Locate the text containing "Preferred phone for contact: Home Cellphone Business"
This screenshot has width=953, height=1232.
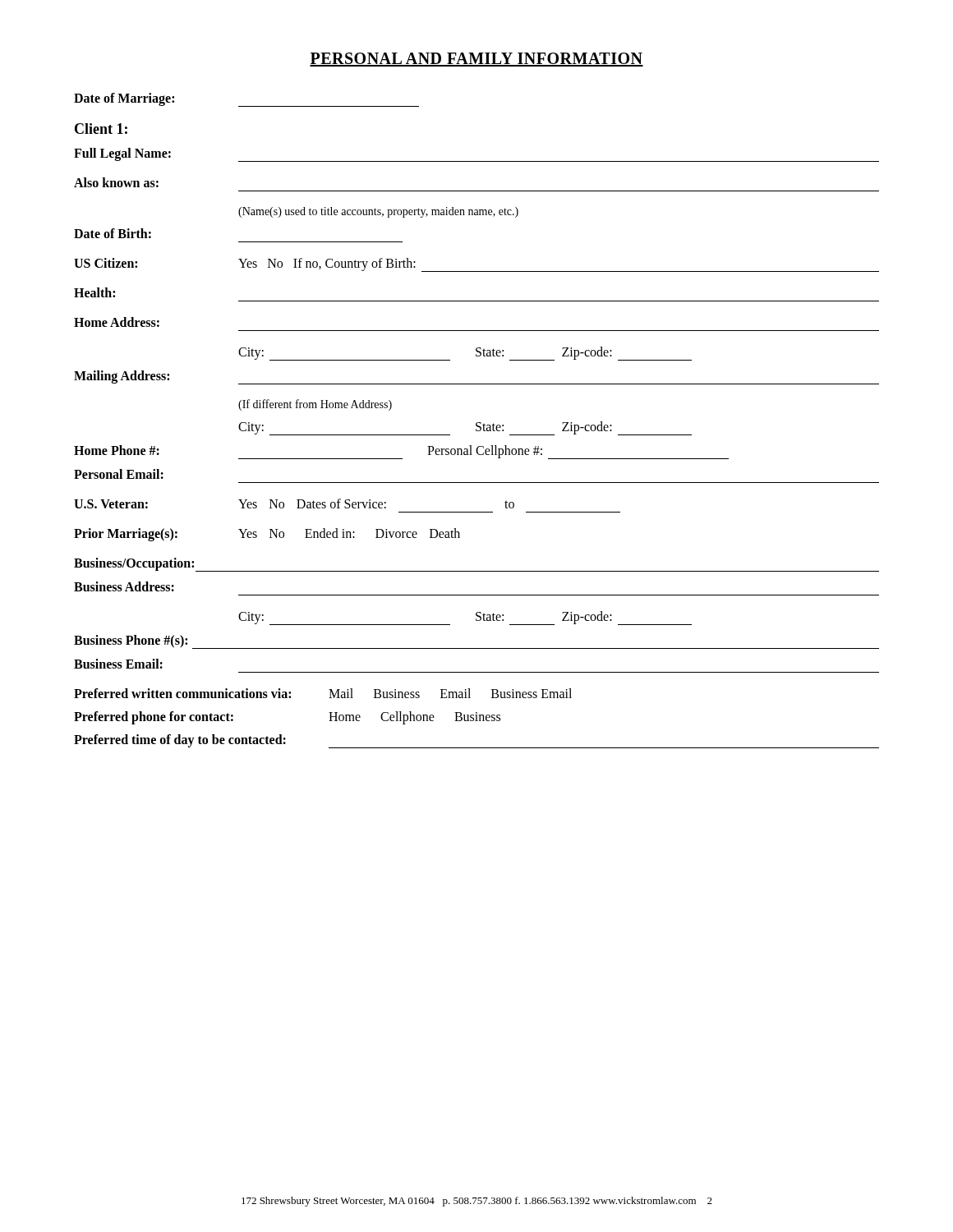(x=159, y=717)
